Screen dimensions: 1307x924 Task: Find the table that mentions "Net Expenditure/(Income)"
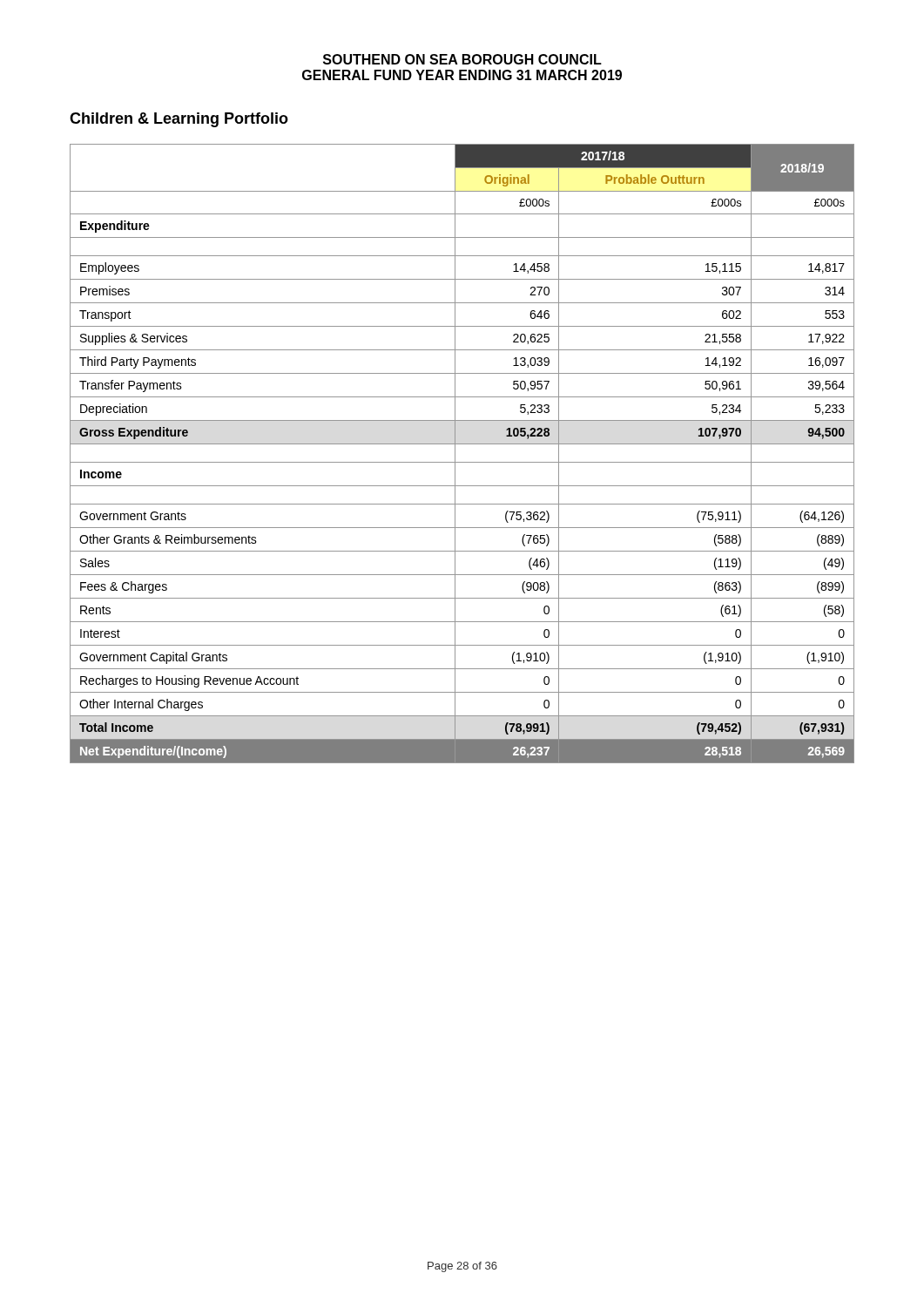coord(462,454)
